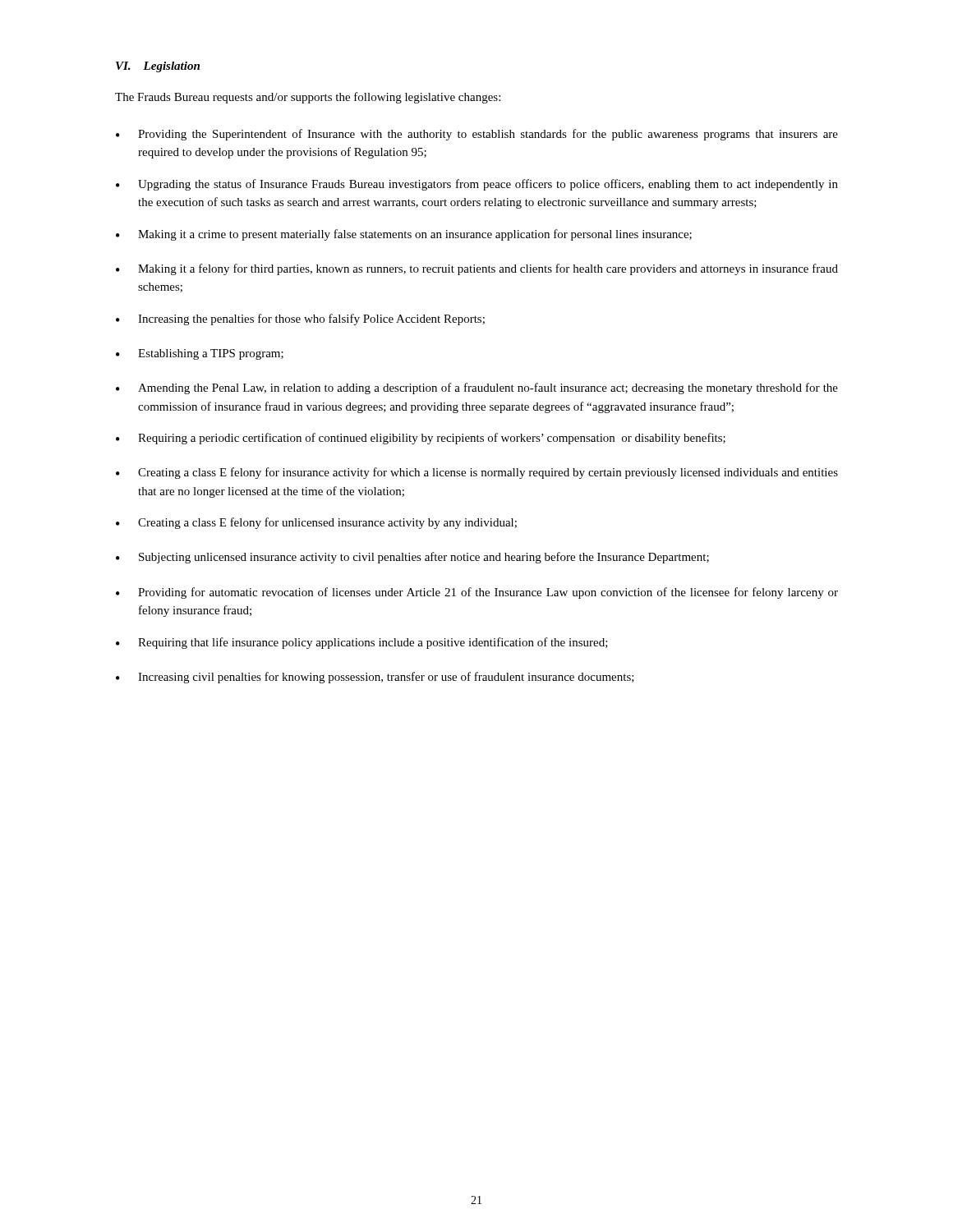Locate the region starting "• Requiring that life"
953x1232 pixels.
pos(476,644)
